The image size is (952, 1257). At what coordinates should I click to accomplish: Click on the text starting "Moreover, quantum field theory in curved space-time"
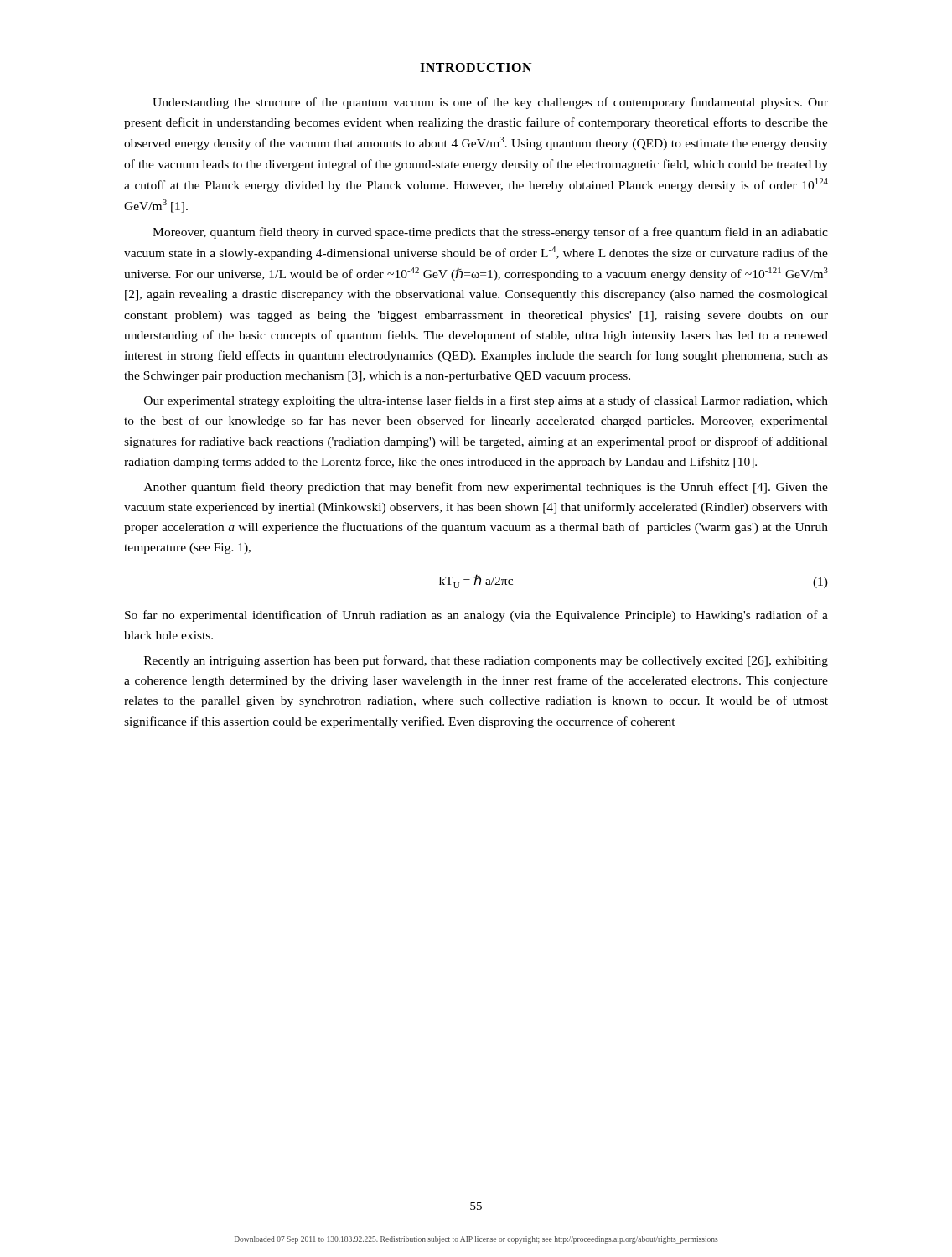point(476,303)
